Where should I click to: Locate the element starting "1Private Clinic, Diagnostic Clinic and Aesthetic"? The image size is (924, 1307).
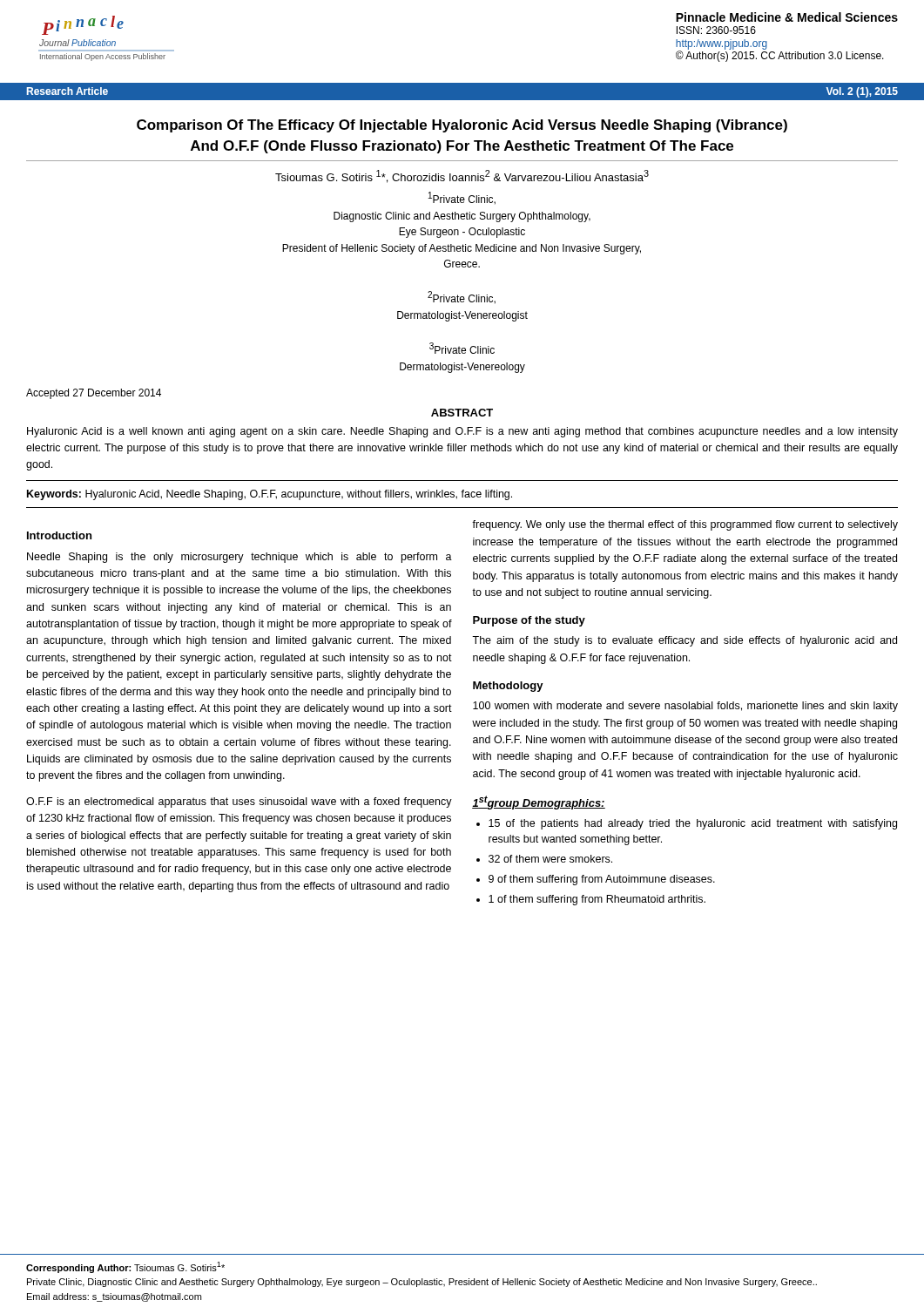pyautogui.click(x=462, y=198)
